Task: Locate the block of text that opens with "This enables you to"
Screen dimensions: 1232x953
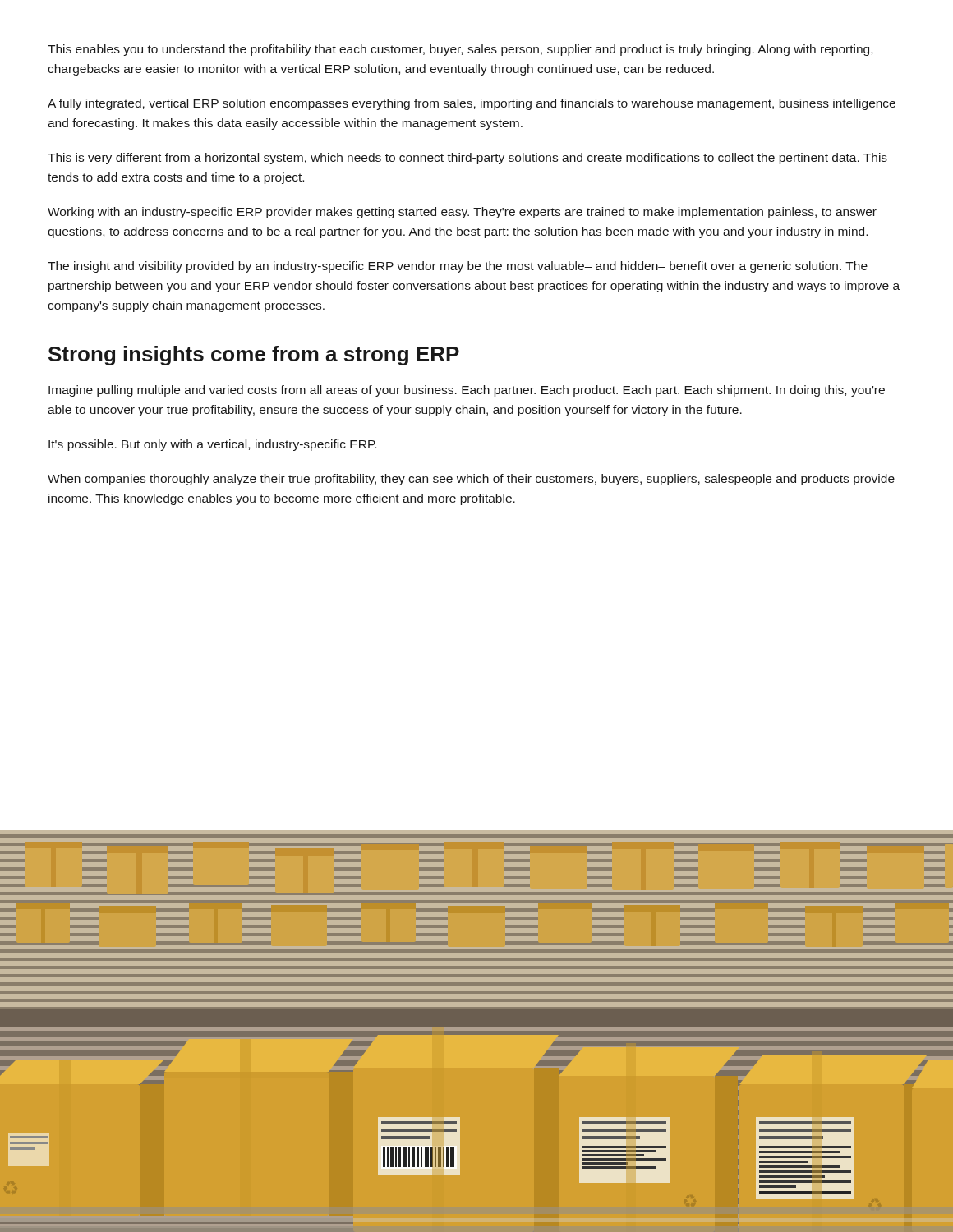Action: click(x=461, y=59)
